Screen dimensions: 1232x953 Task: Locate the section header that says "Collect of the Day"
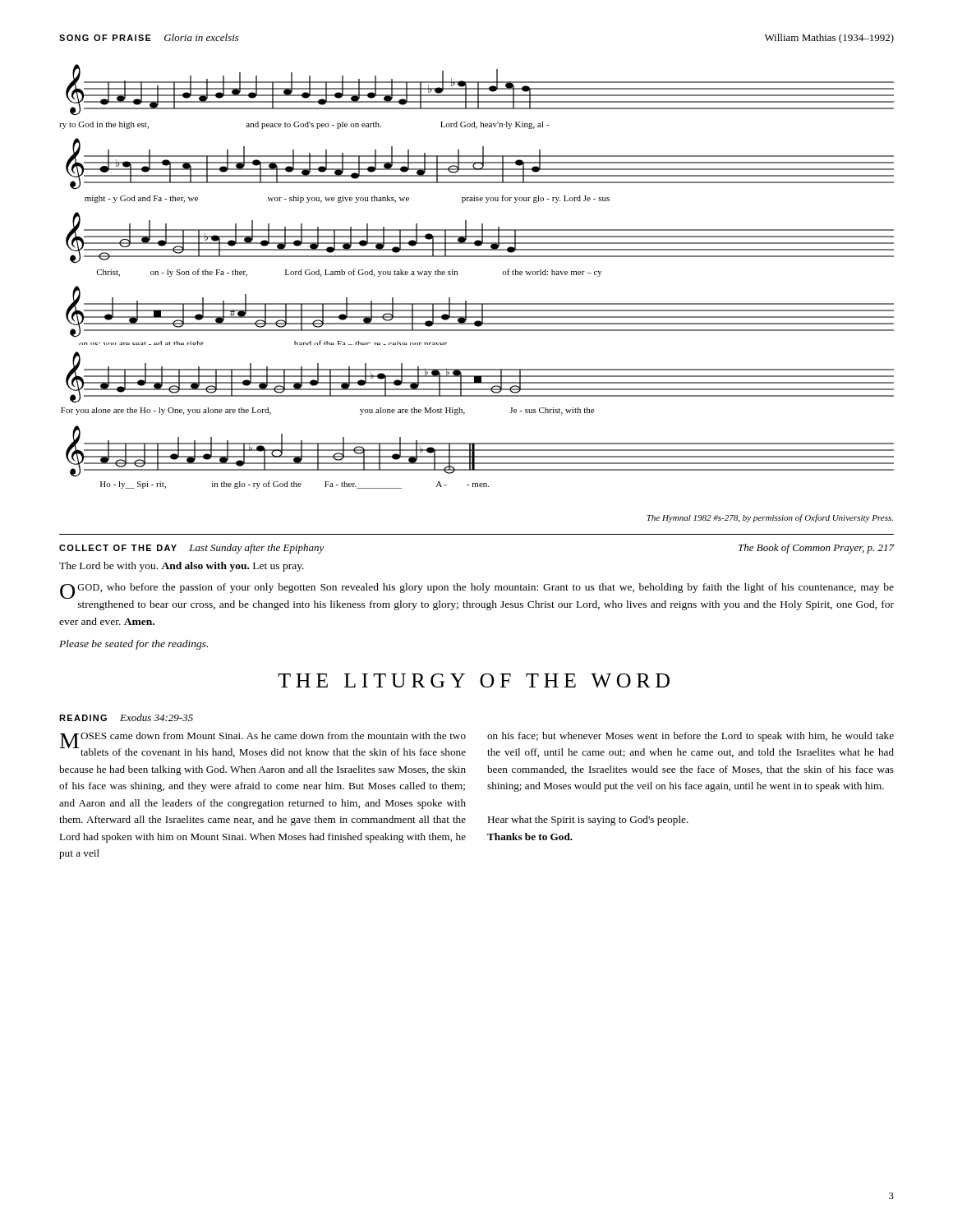[x=118, y=549]
